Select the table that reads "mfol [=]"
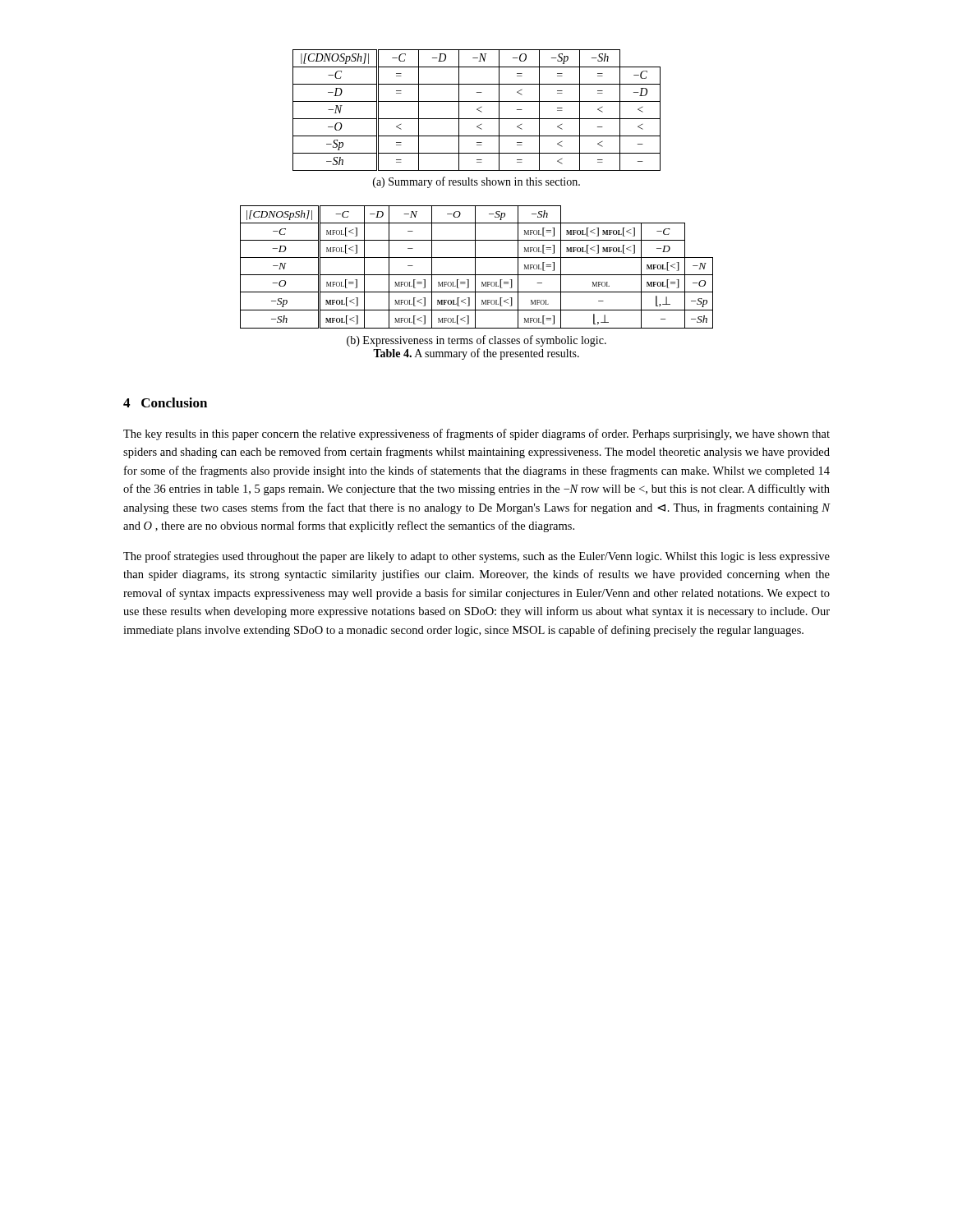Image resolution: width=953 pixels, height=1232 pixels. (x=476, y=267)
